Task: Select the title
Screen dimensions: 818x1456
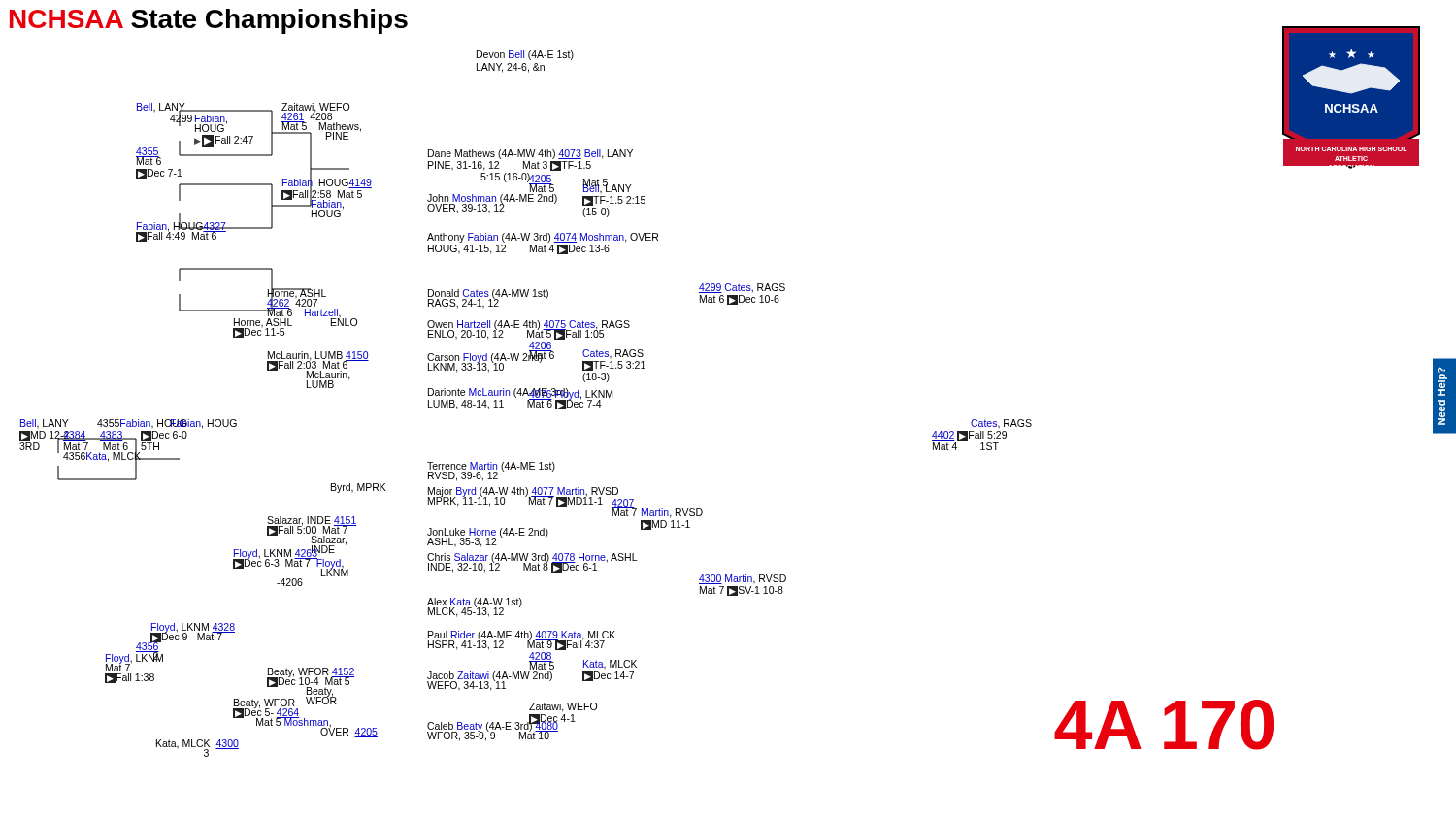Action: pos(208,19)
